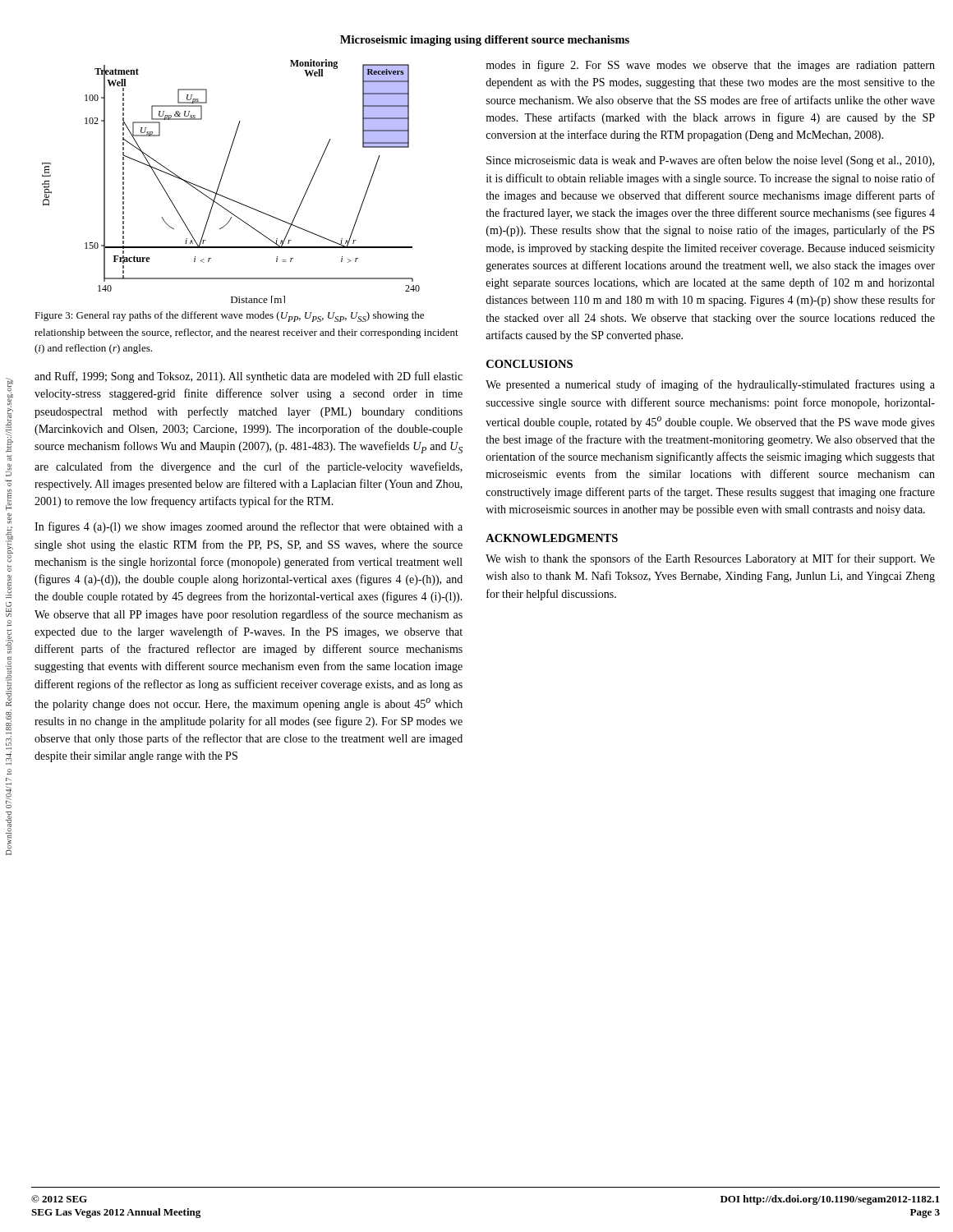Navigate to the block starting "We wish to thank the sponsors"

point(710,577)
